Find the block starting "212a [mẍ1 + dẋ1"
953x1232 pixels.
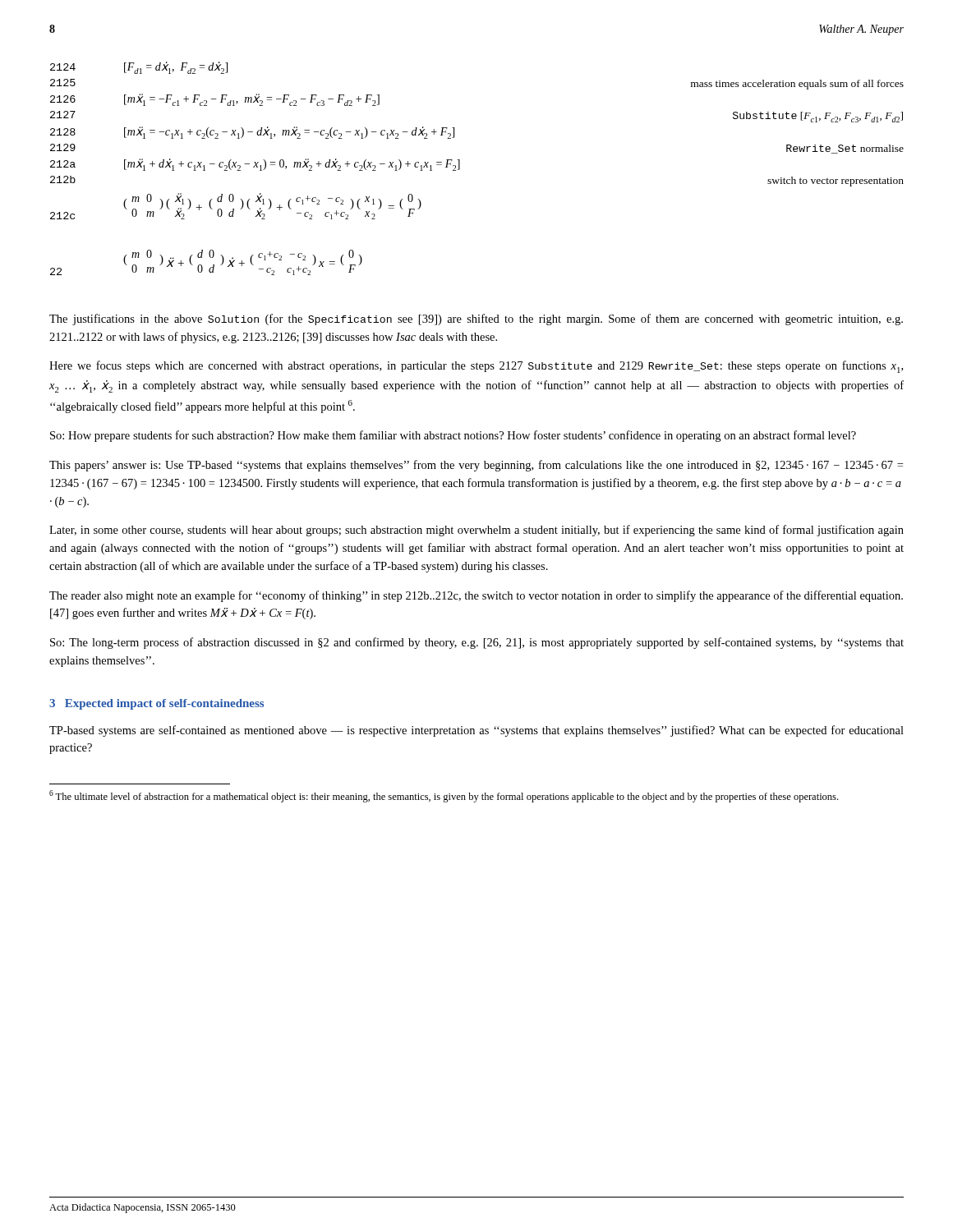click(255, 165)
